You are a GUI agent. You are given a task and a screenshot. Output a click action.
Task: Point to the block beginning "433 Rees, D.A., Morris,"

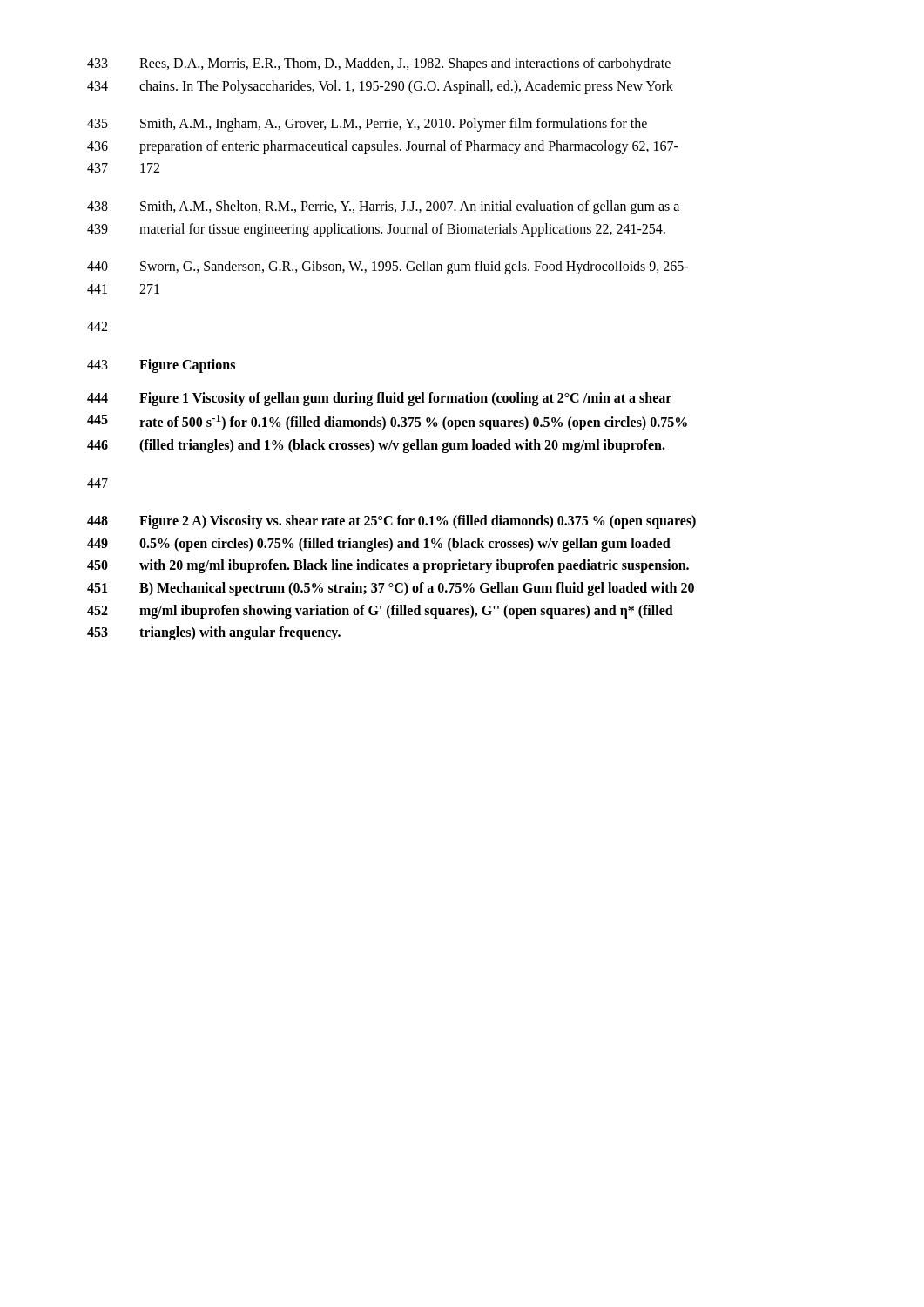click(x=471, y=63)
